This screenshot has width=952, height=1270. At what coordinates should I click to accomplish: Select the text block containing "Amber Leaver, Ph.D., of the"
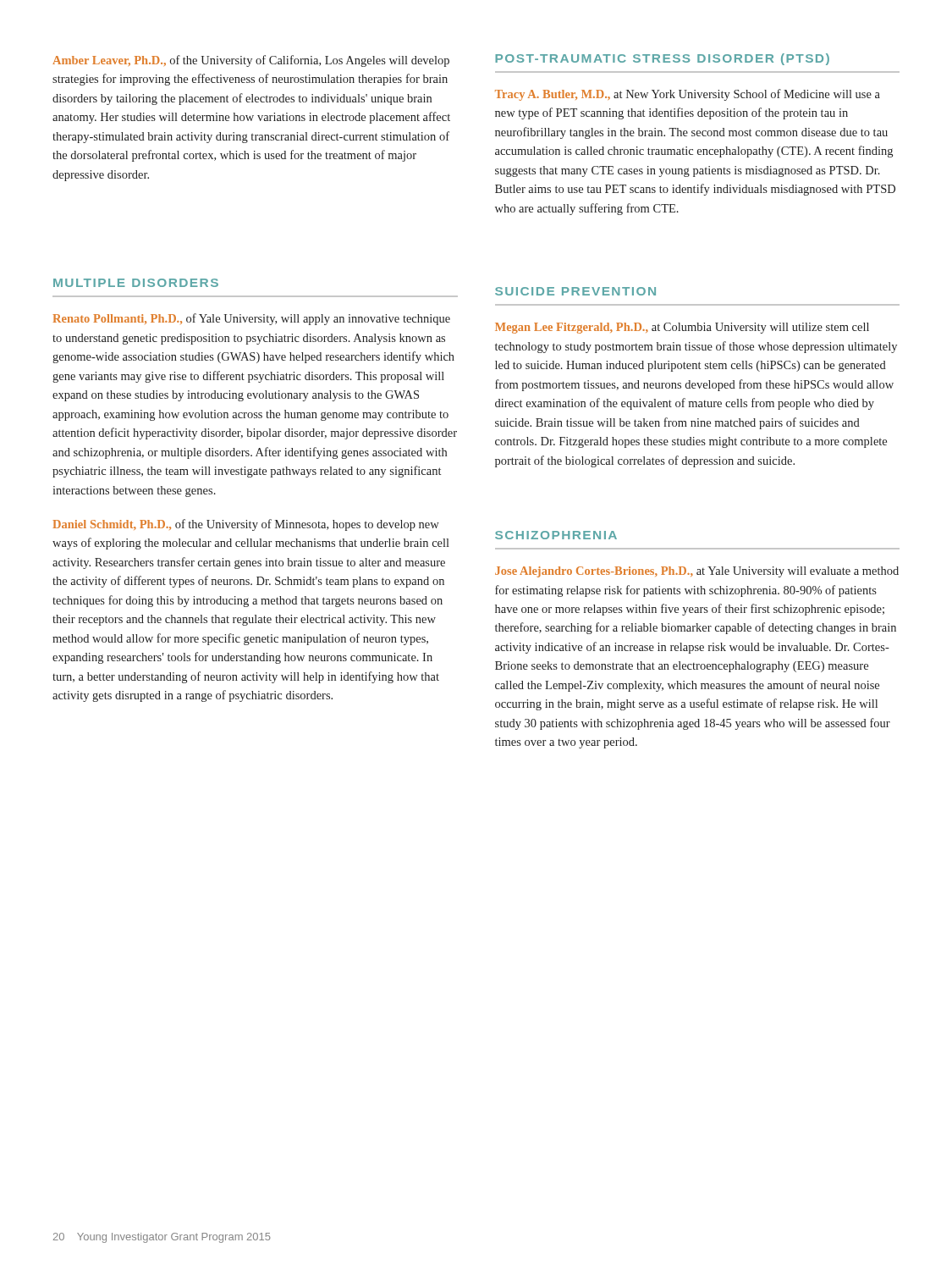tap(251, 117)
